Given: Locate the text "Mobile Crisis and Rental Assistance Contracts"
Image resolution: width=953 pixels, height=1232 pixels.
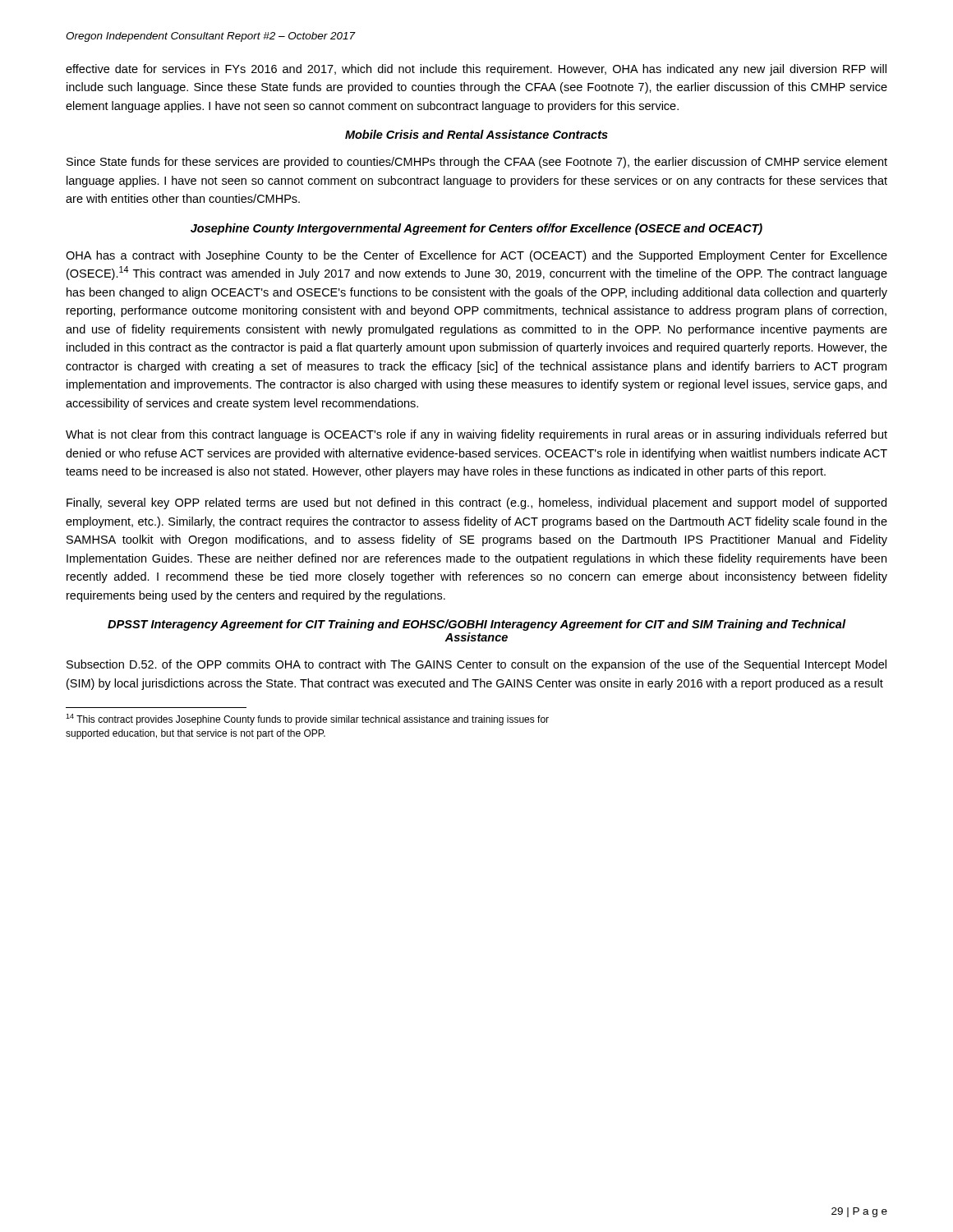Looking at the screenshot, I should point(476,135).
